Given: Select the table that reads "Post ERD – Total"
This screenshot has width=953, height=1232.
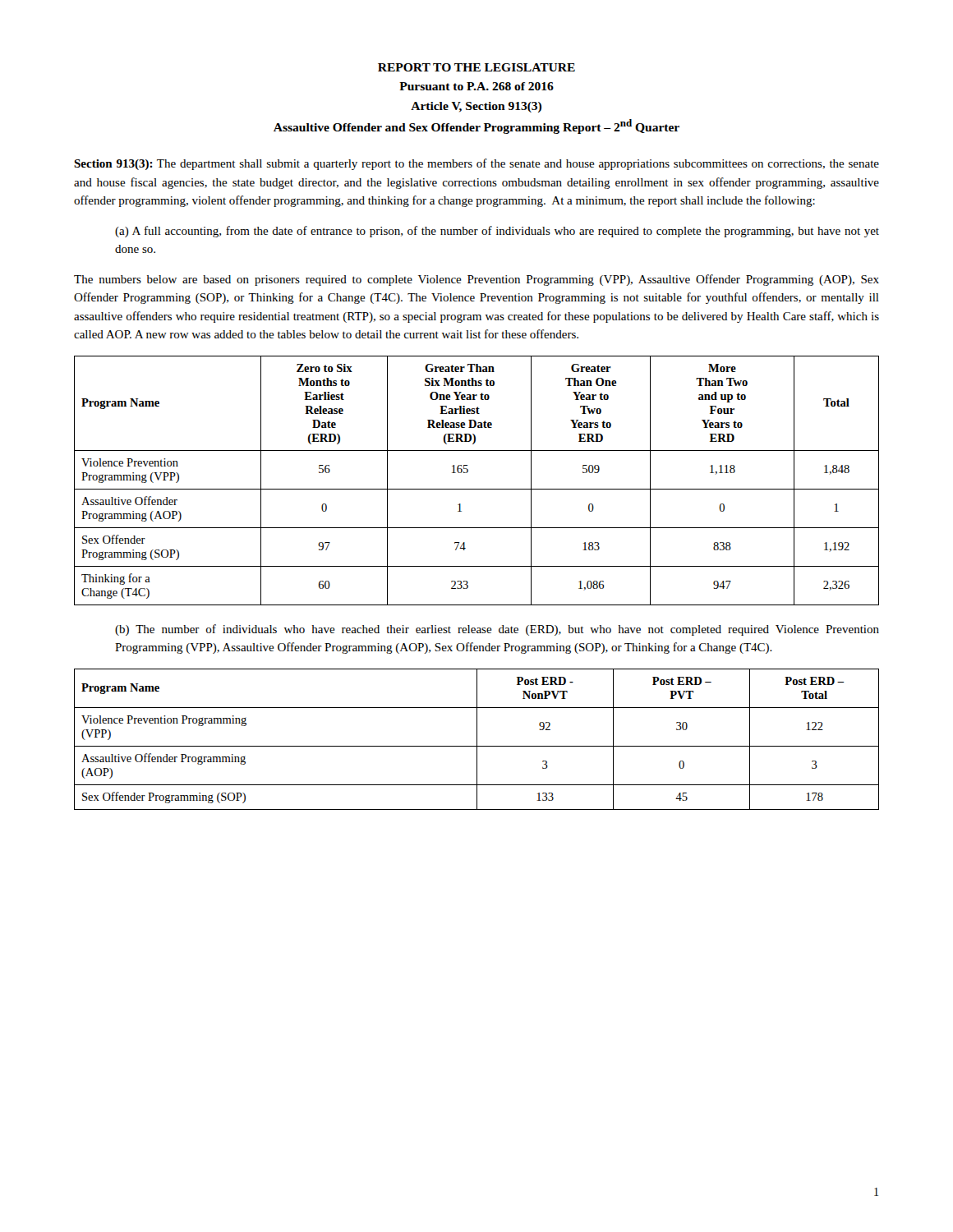Looking at the screenshot, I should pyautogui.click(x=476, y=739).
